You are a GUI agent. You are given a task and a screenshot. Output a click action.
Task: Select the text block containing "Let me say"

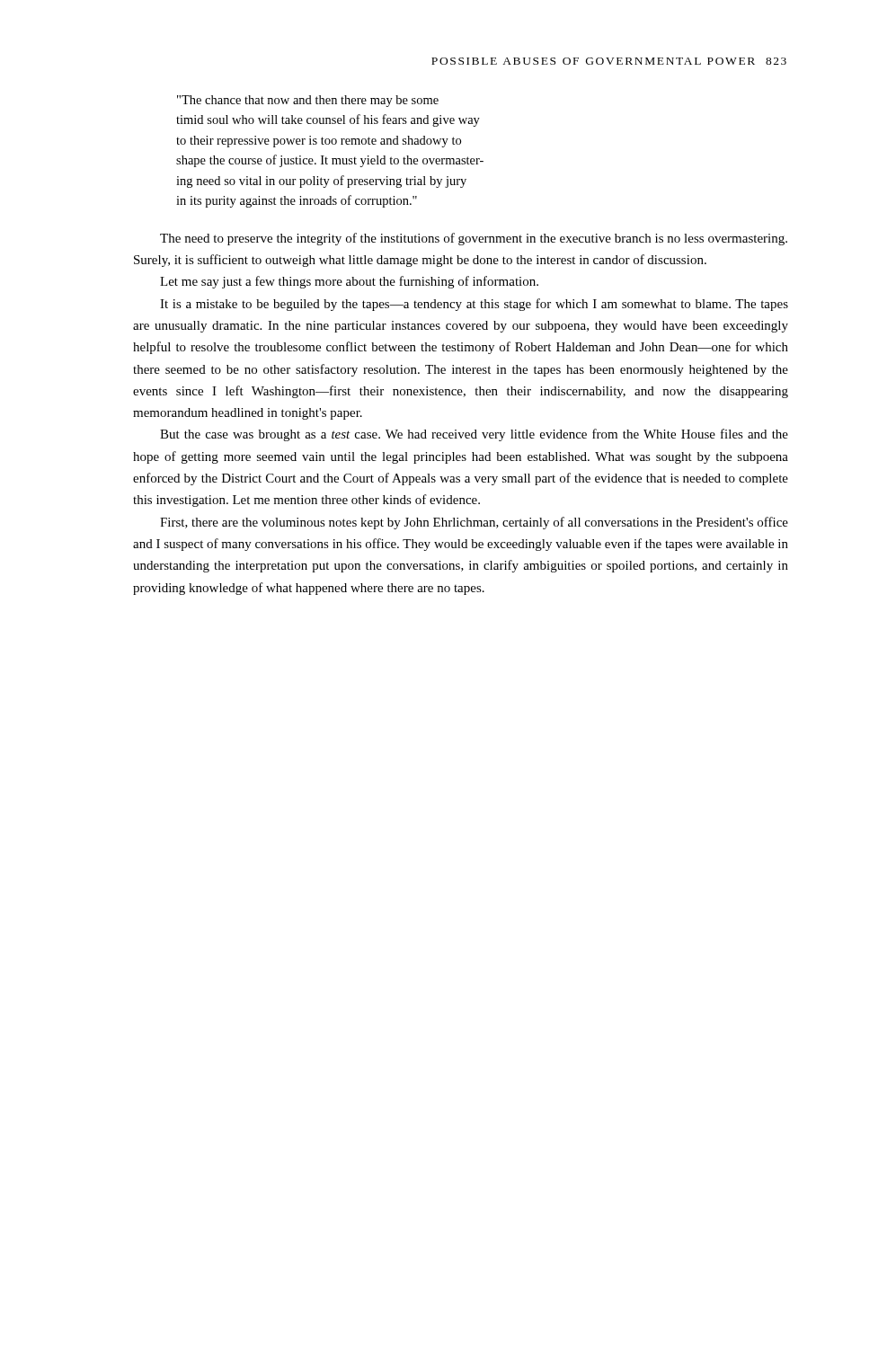coord(350,282)
